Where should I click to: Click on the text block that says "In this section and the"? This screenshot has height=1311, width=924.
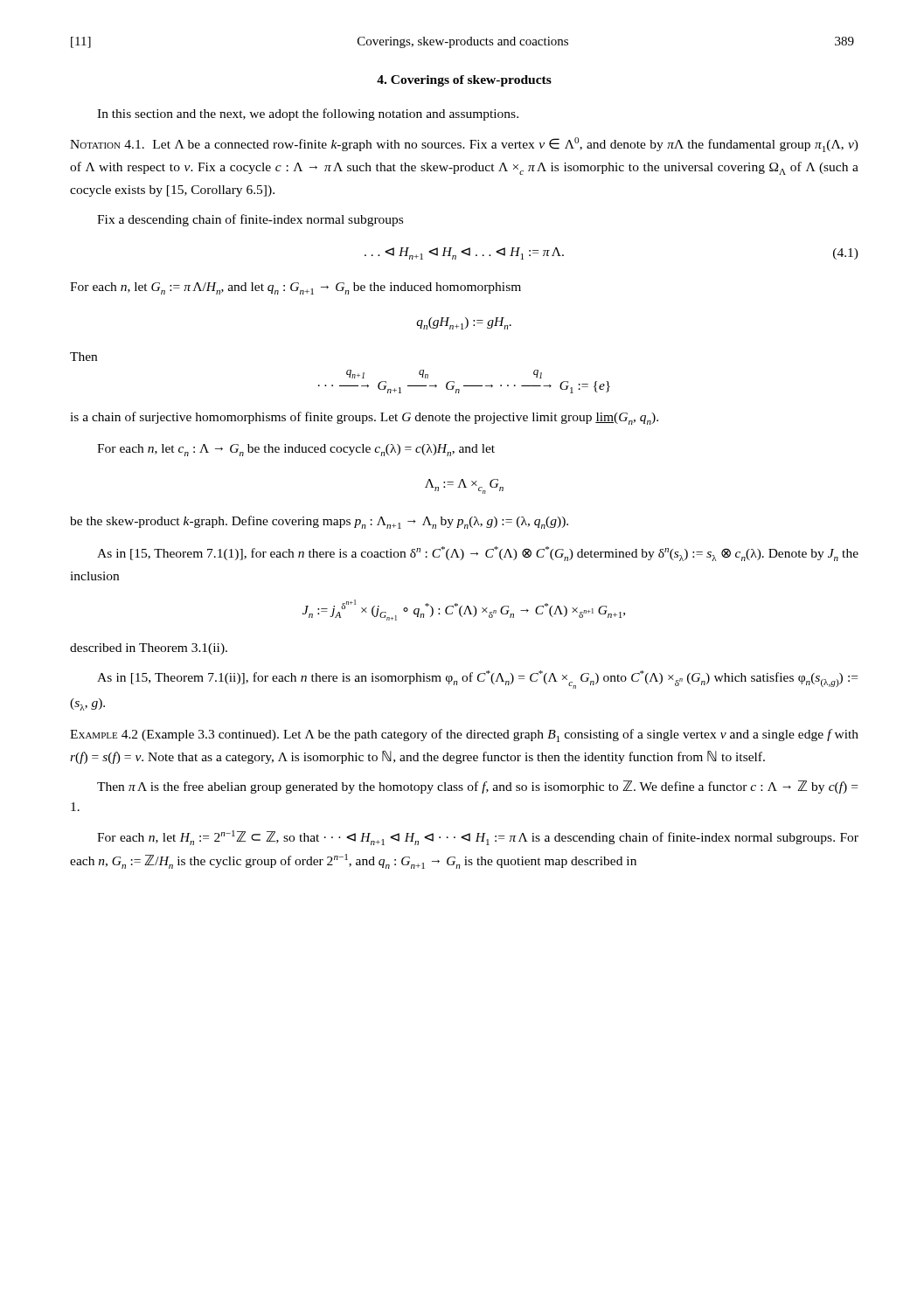[x=308, y=113]
